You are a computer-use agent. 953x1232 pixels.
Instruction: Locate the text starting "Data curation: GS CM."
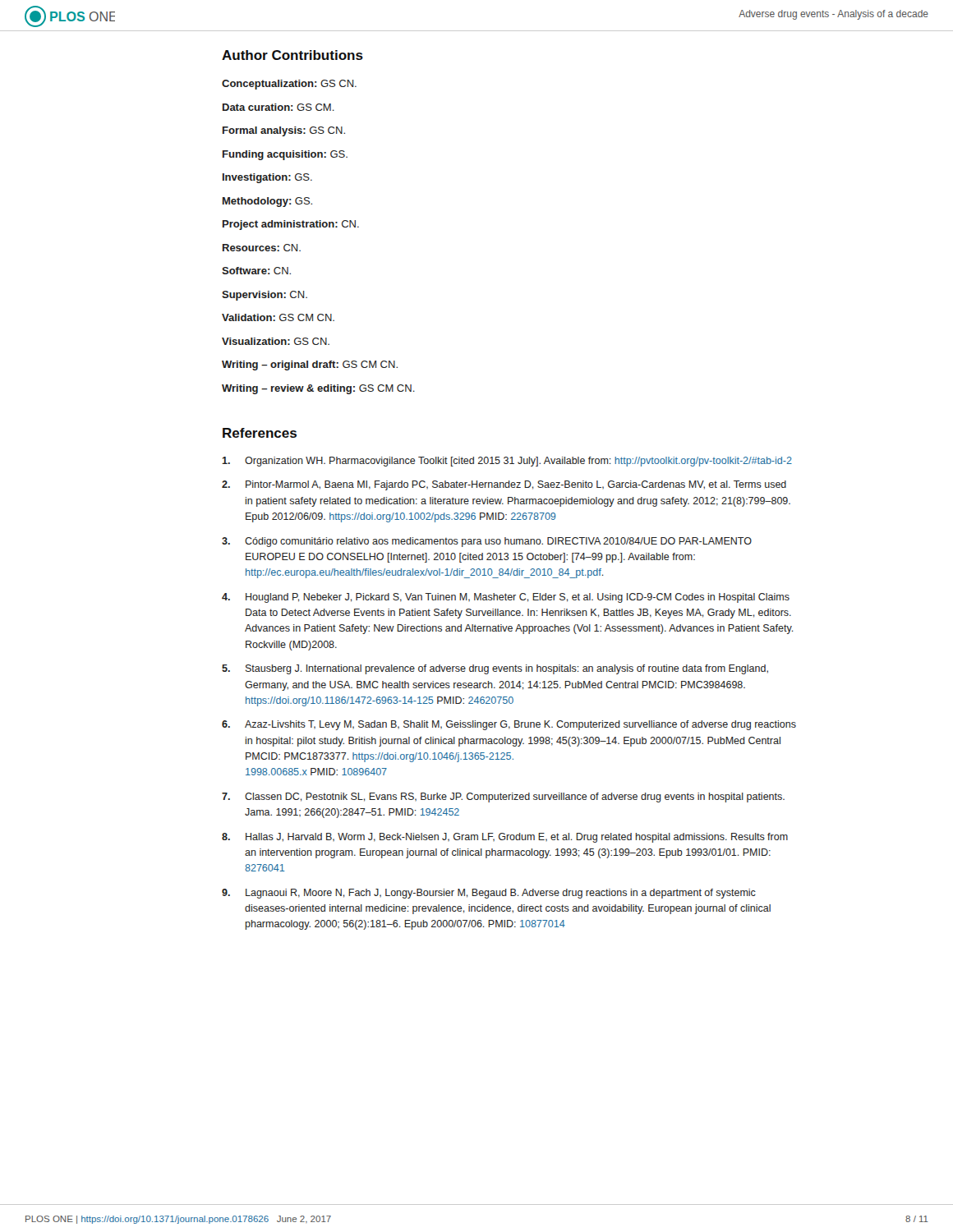(278, 107)
